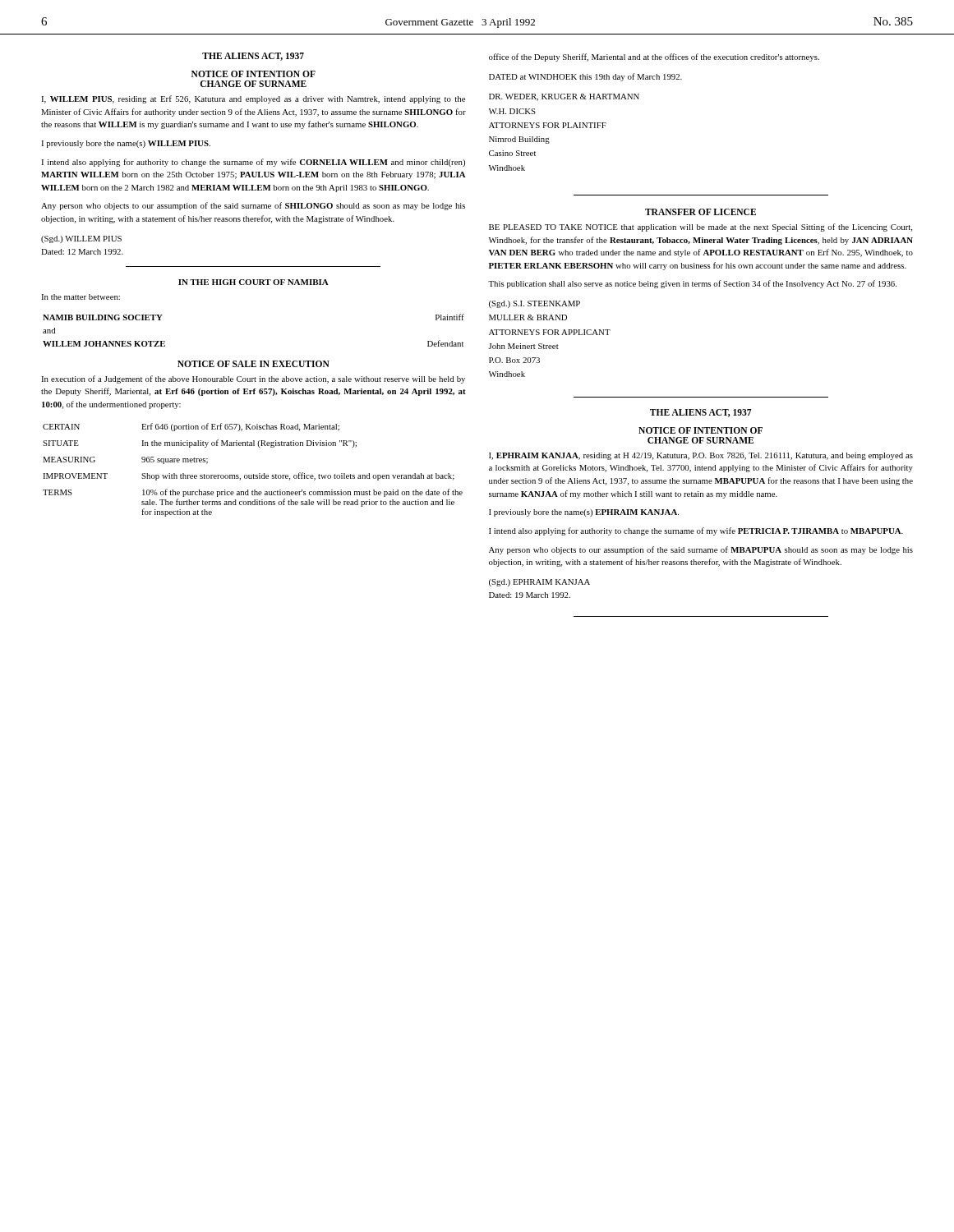Where is the passage that starts "DATED at WINDHOEK this 19th day"?
Screen dimensions: 1232x954
pyautogui.click(x=585, y=76)
